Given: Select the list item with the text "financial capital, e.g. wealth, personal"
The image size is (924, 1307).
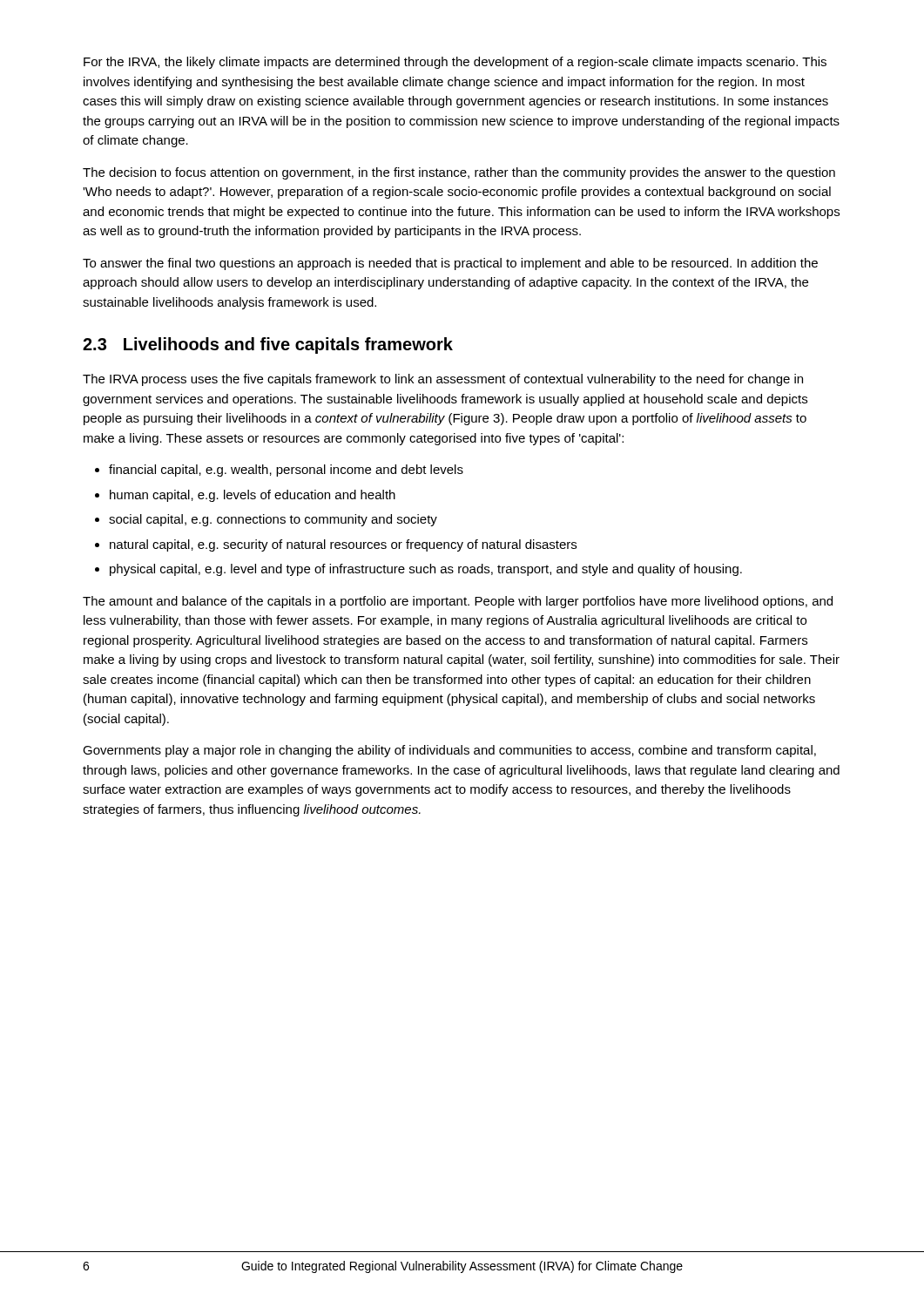Looking at the screenshot, I should 462,470.
